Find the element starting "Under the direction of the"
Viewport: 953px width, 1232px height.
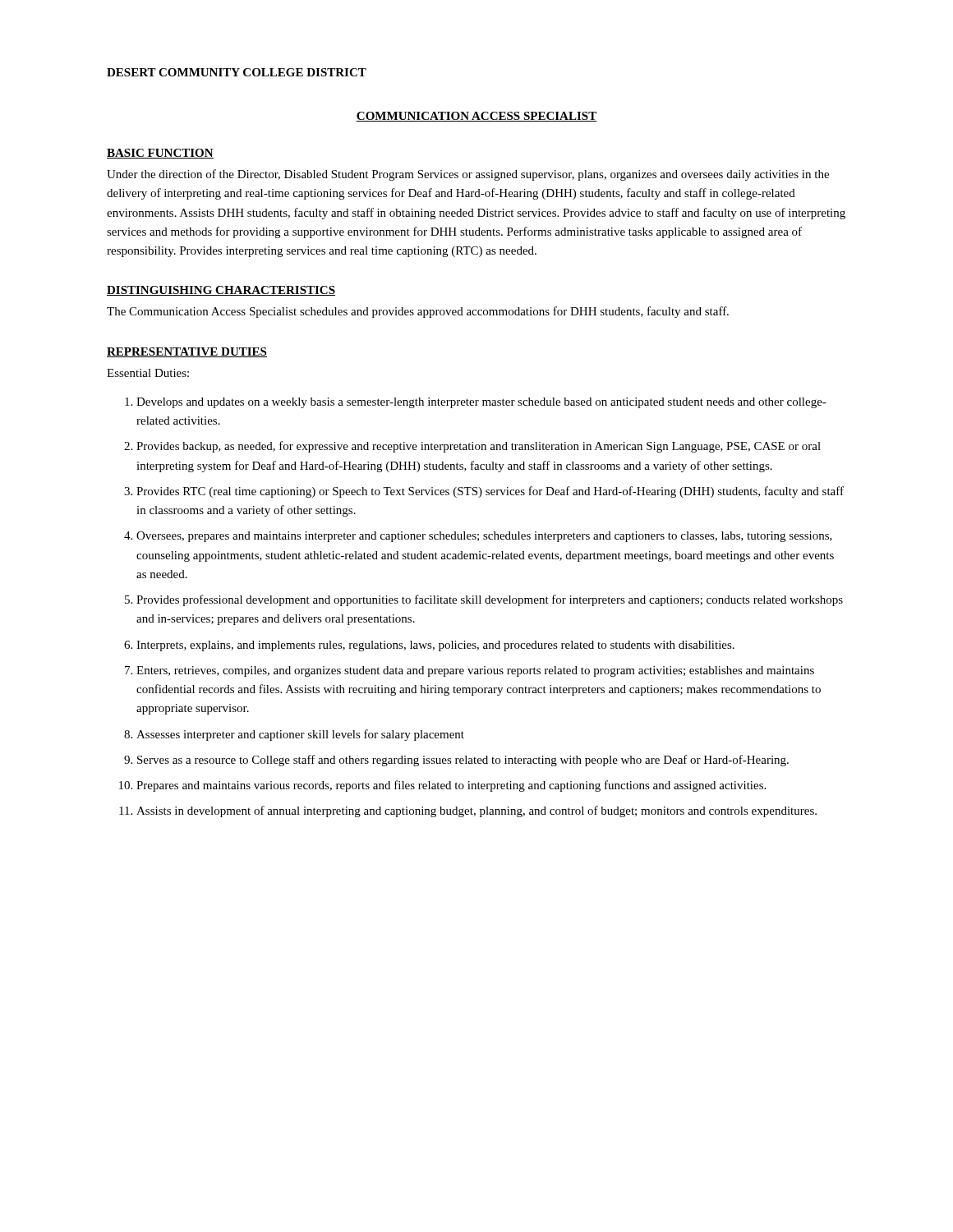pos(476,212)
